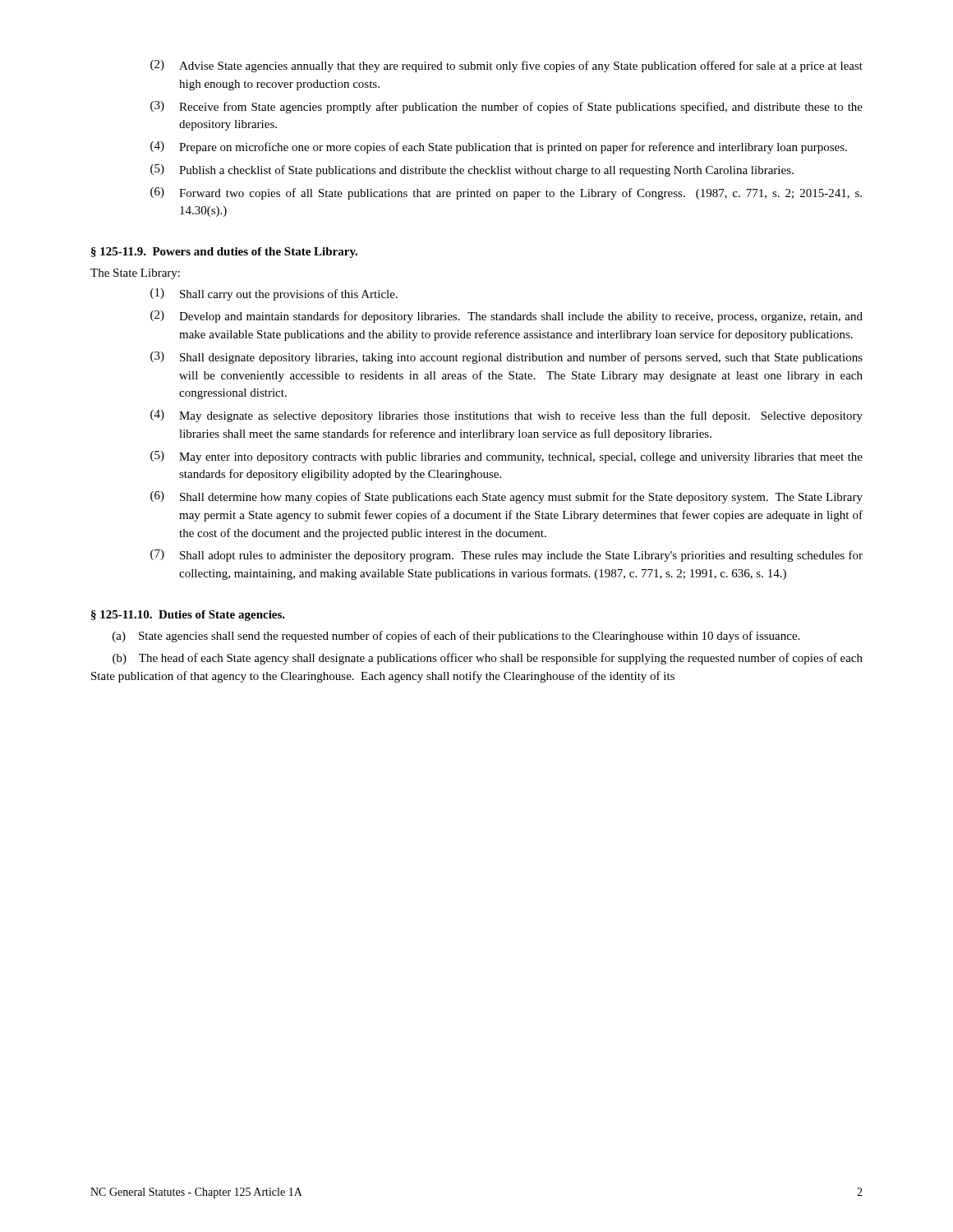Find the text starting "(1) Shall carry out the provisions of this"
Viewport: 953px width, 1232px height.
click(x=274, y=294)
